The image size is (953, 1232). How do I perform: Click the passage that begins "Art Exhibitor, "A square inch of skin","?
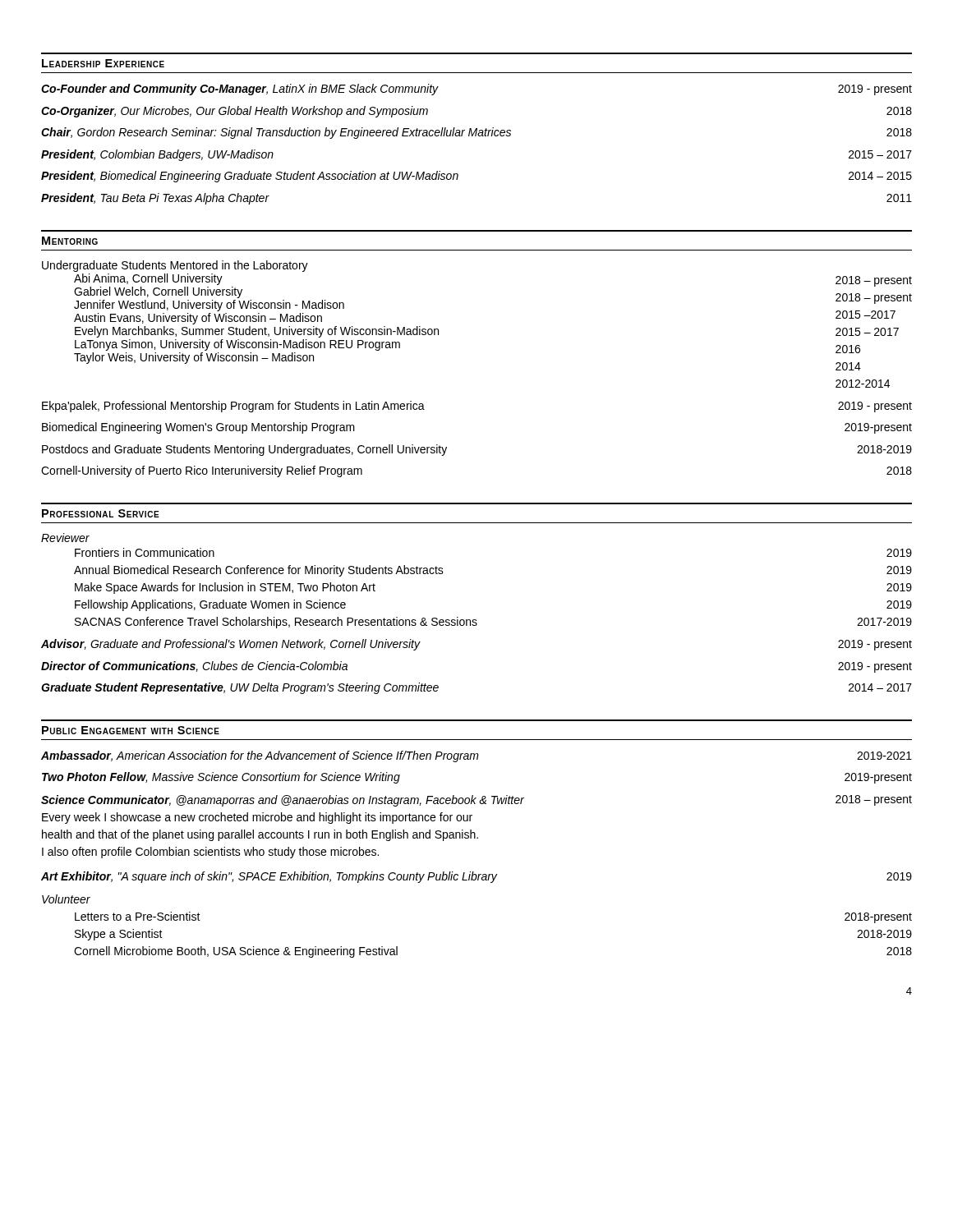476,877
